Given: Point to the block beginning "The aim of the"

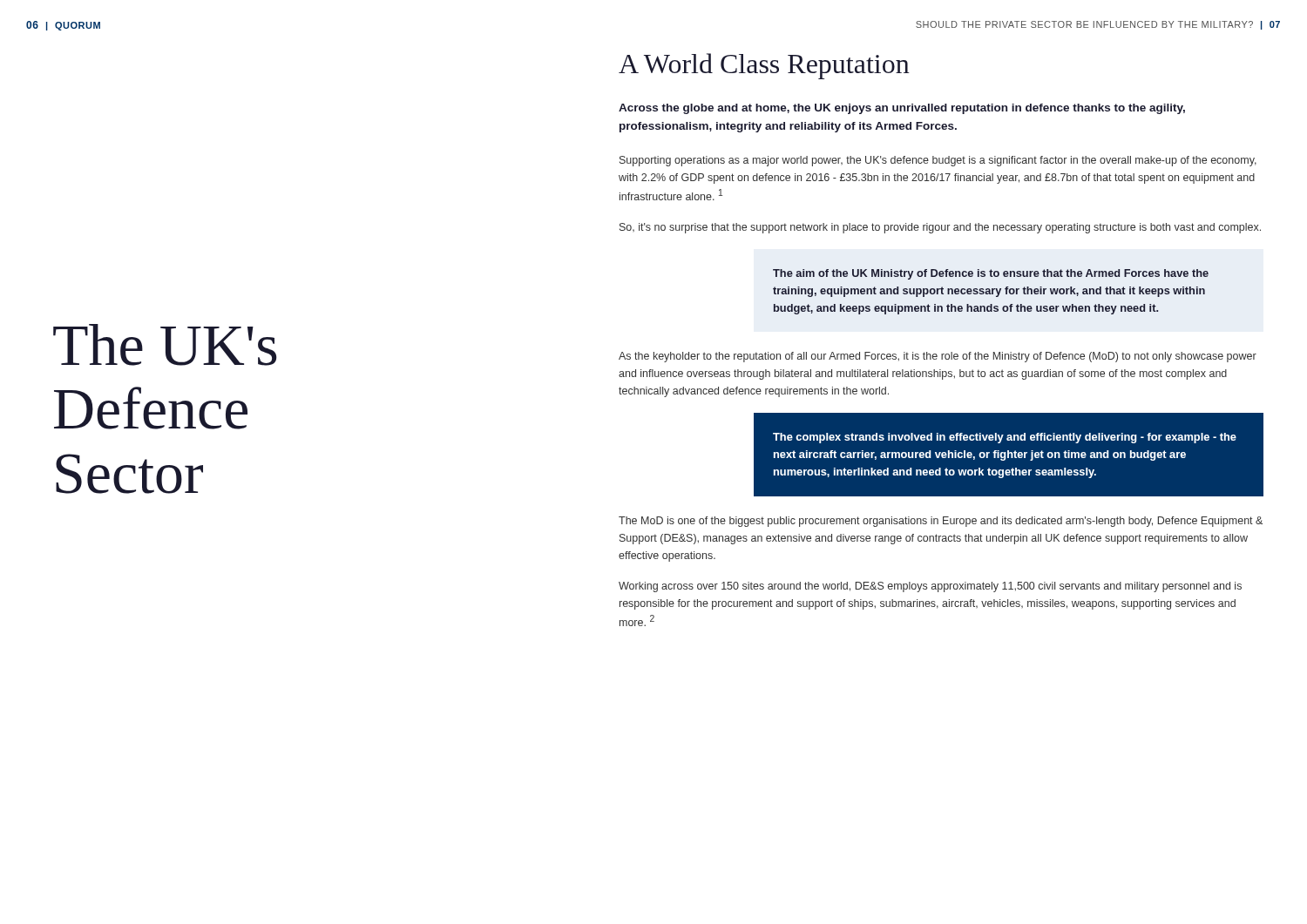Looking at the screenshot, I should point(1009,291).
